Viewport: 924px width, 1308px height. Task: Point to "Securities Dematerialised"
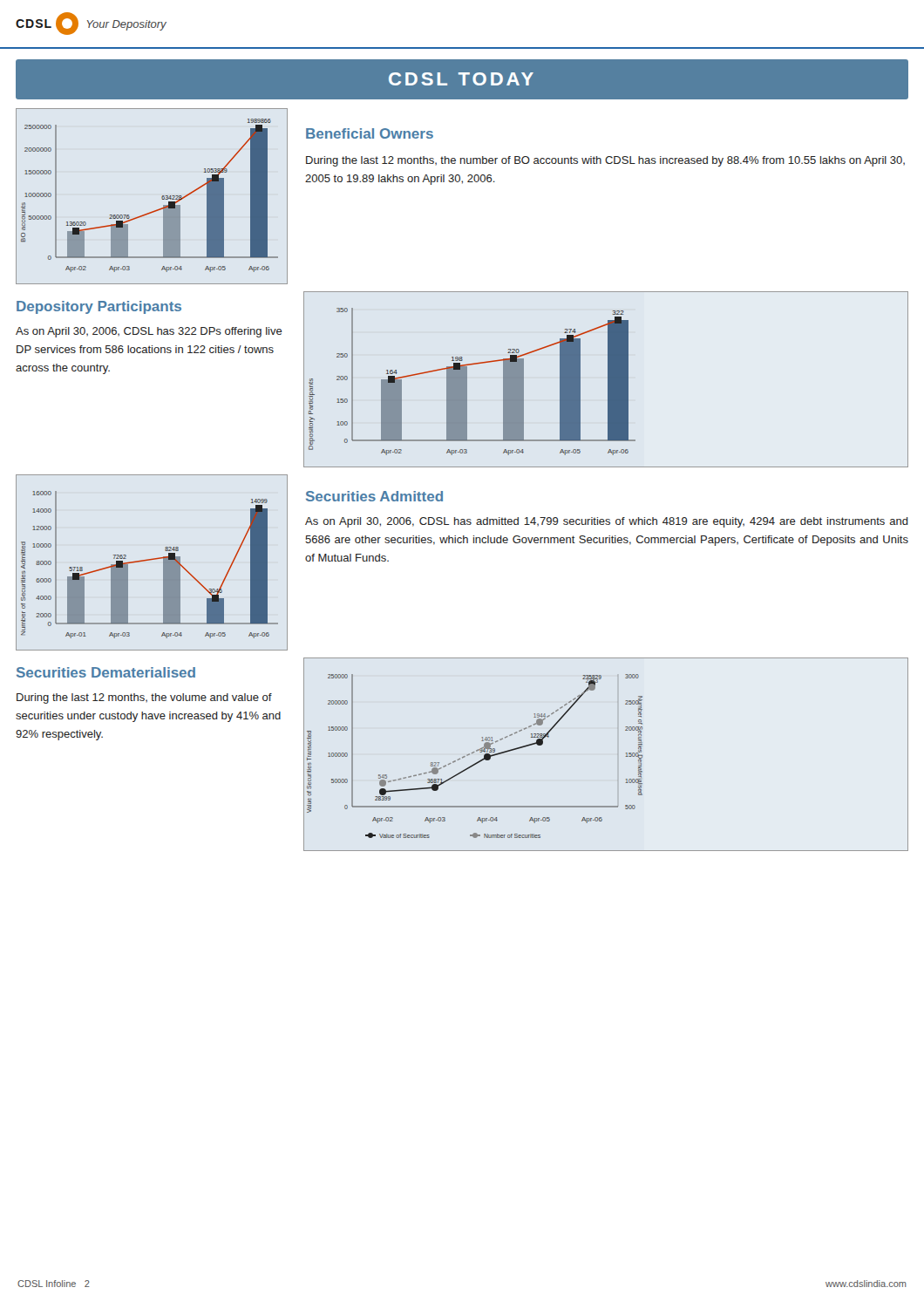point(106,673)
